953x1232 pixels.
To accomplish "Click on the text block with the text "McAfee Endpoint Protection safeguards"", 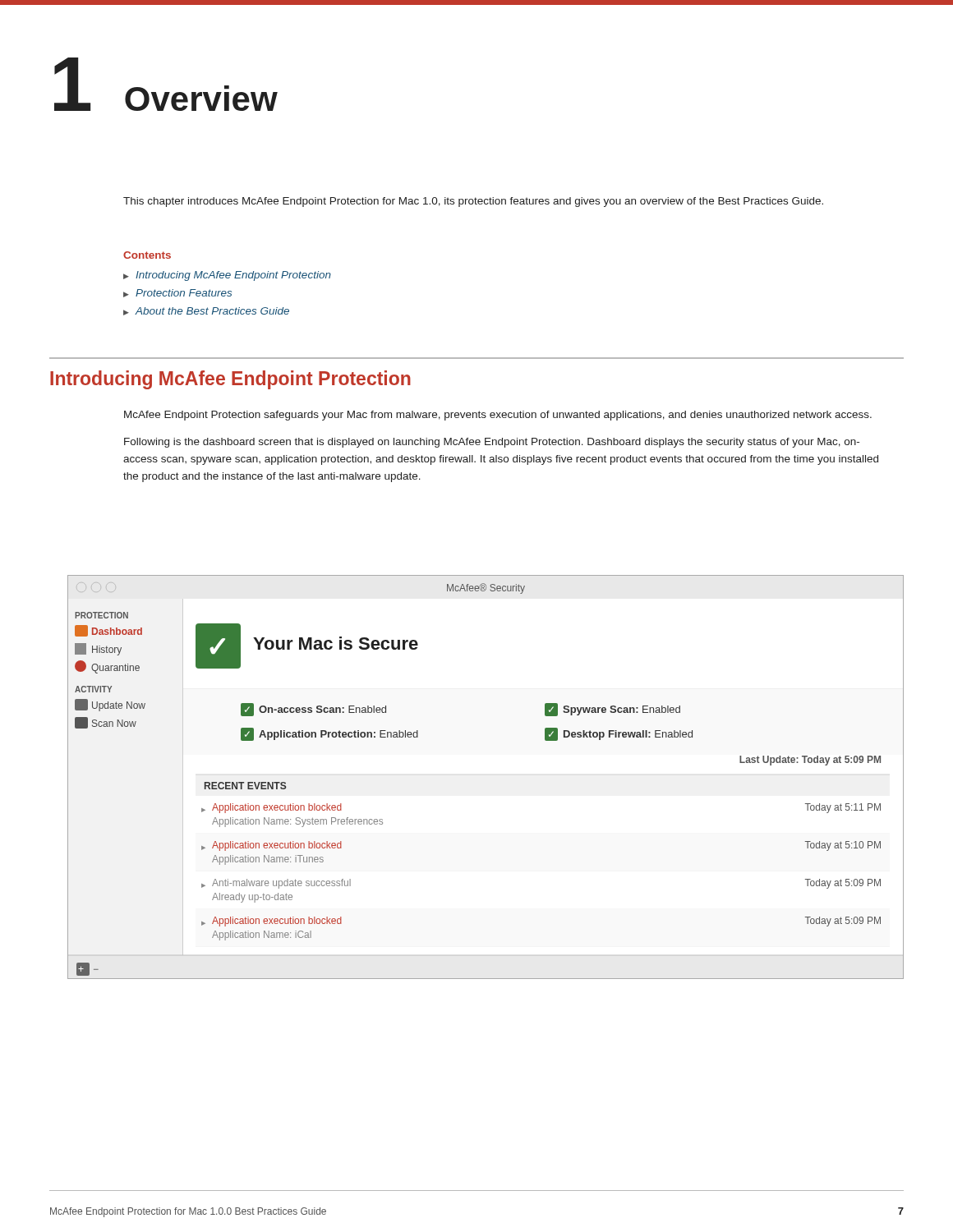I will click(x=501, y=446).
